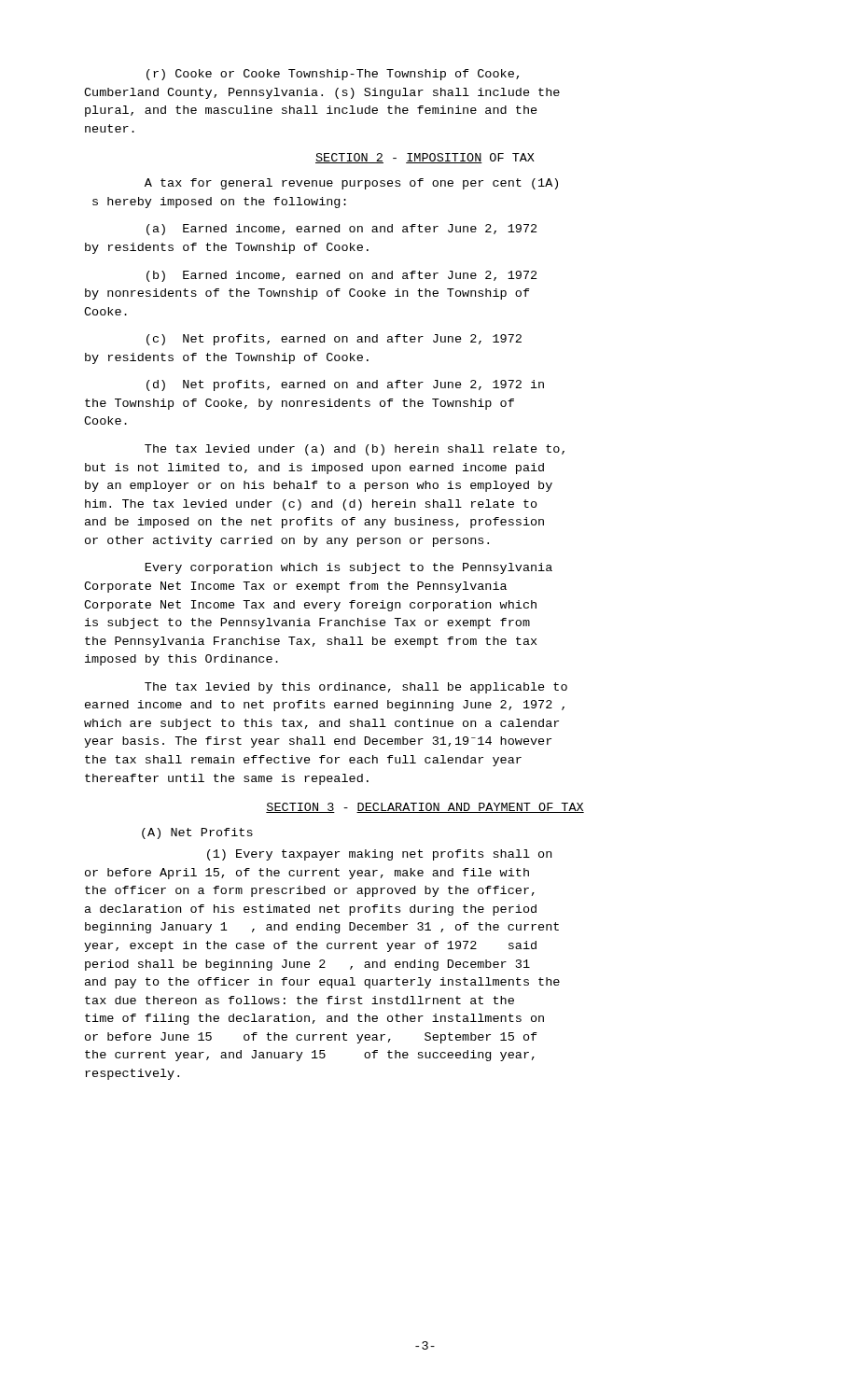Locate the block of text that opens with "Every corporation which"

[318, 614]
